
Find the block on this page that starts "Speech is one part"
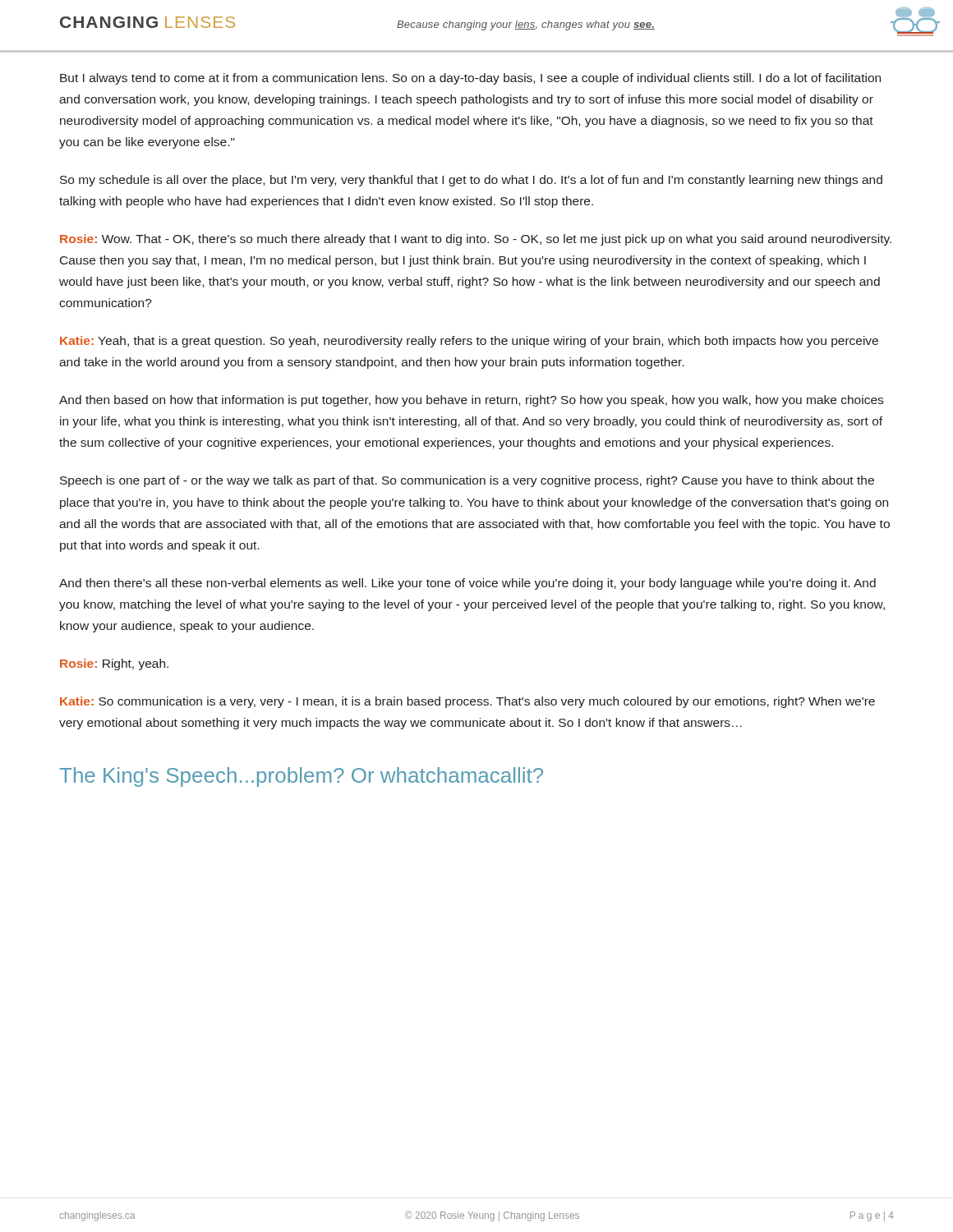[475, 513]
